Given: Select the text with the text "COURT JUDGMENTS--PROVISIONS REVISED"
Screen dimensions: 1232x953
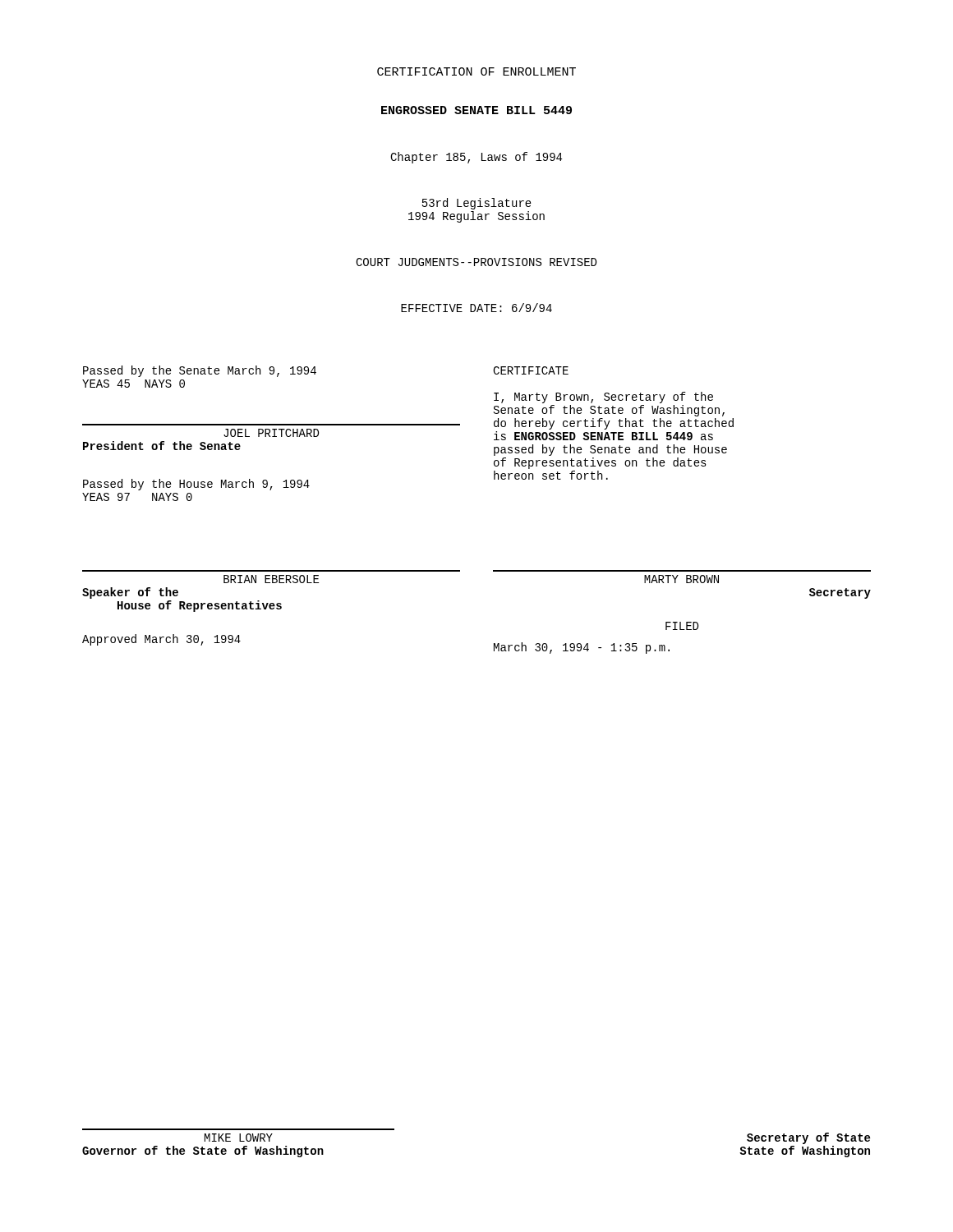Looking at the screenshot, I should coord(476,263).
